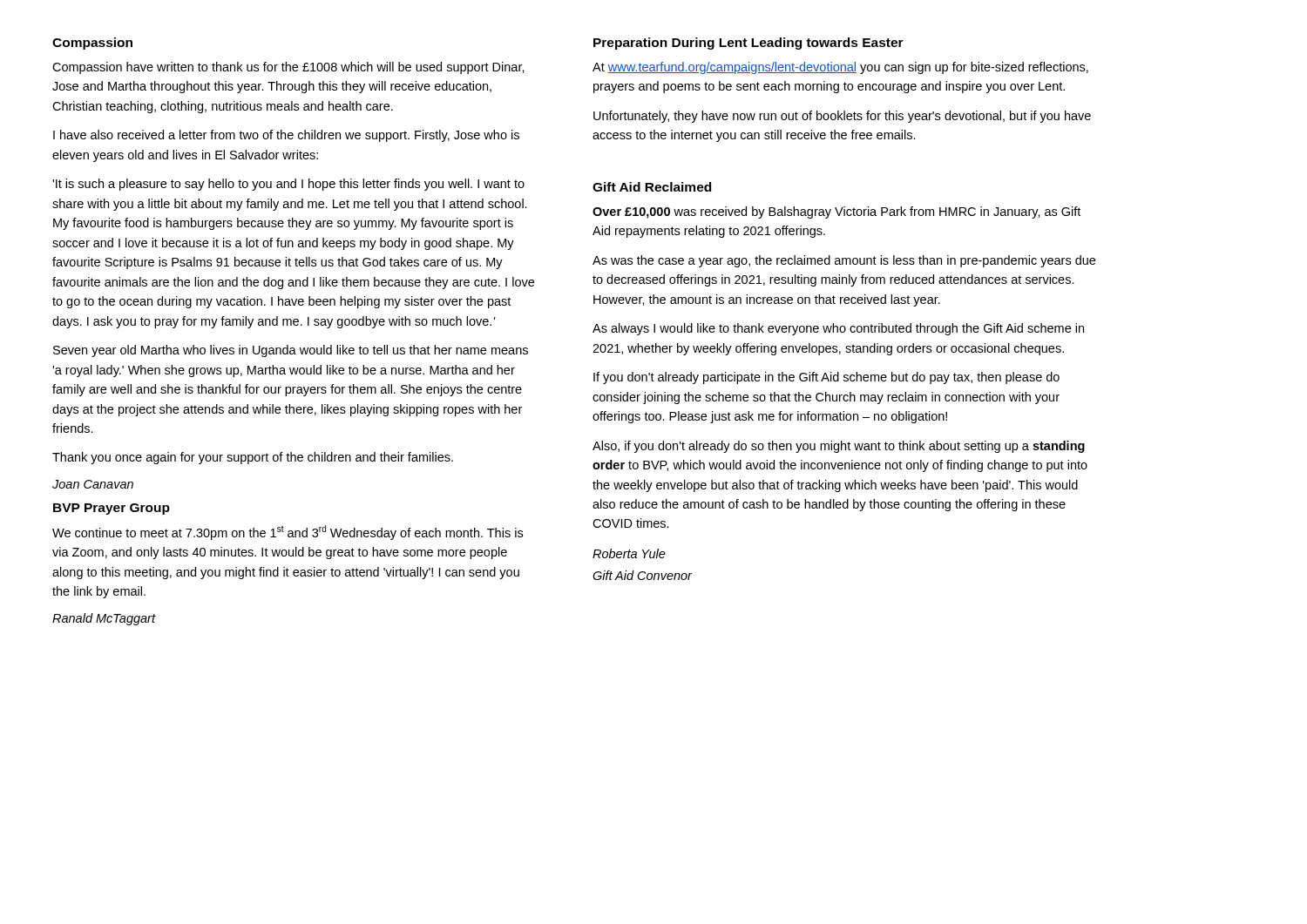Screen dimensions: 924x1307
Task: Point to the block beginning "At www.tearfund.org/campaigns/lent-devotional you"
Action: pyautogui.click(x=841, y=77)
